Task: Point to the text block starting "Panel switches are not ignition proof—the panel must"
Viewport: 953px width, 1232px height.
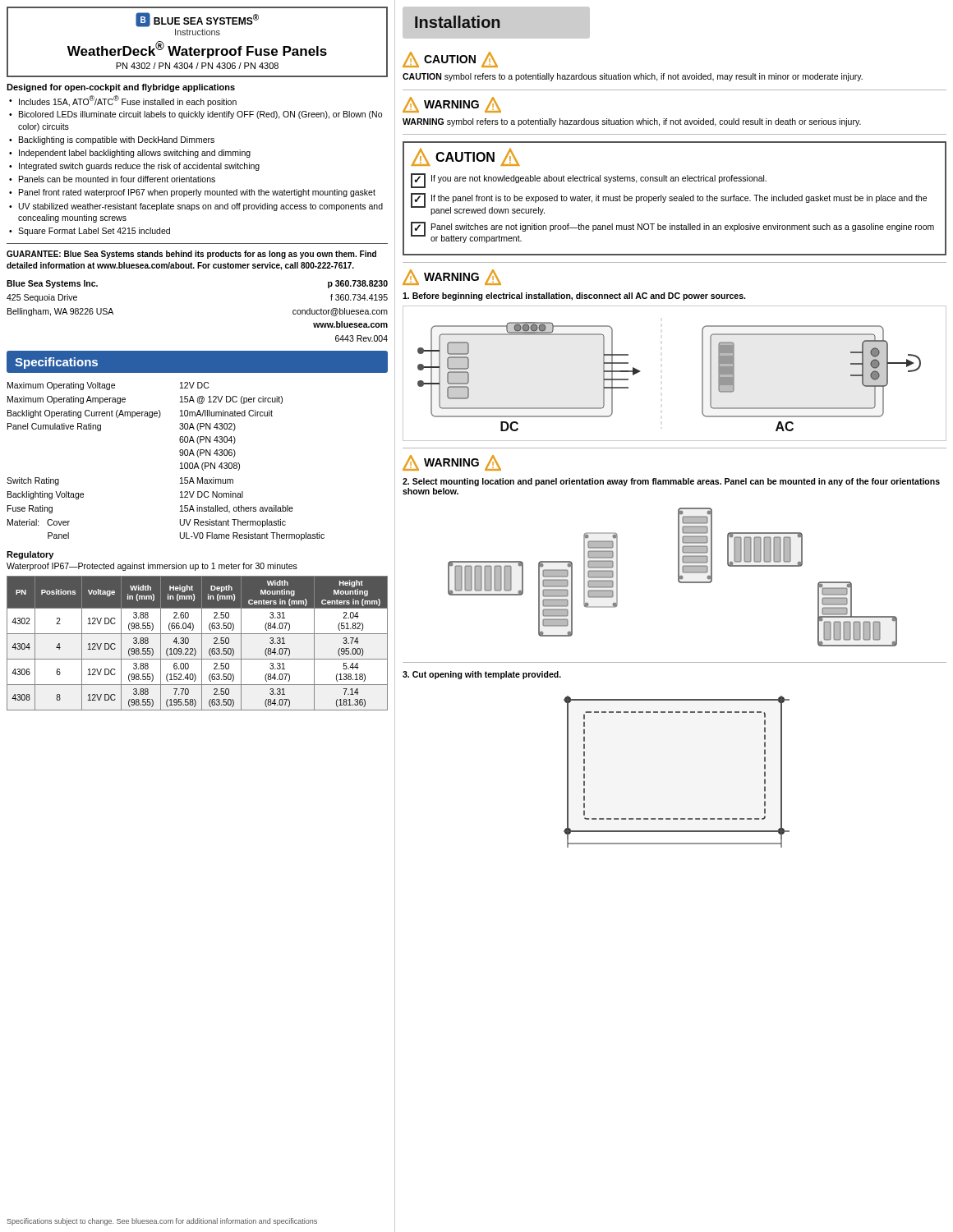Action: pos(674,233)
